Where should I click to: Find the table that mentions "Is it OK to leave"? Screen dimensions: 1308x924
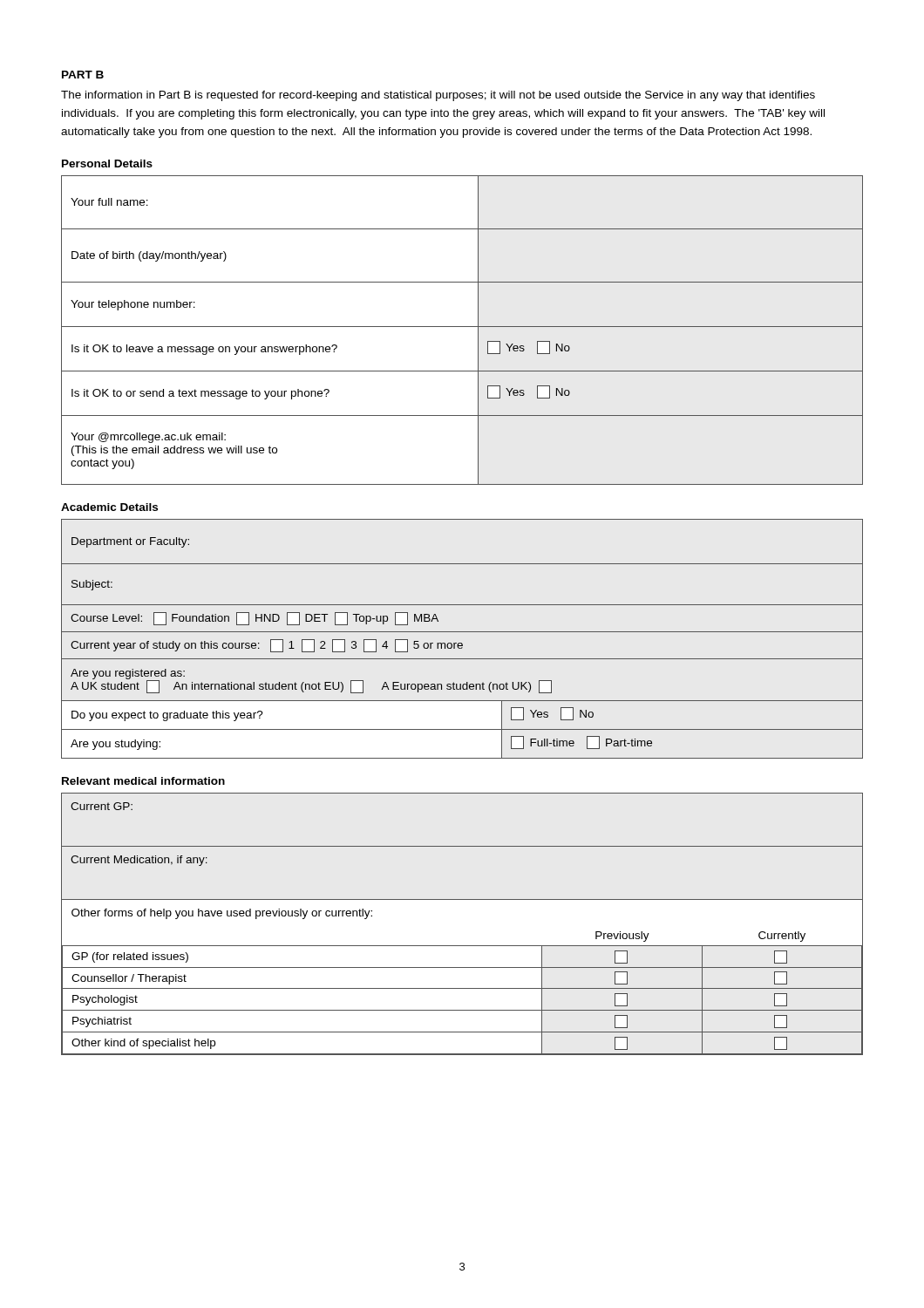pyautogui.click(x=462, y=330)
